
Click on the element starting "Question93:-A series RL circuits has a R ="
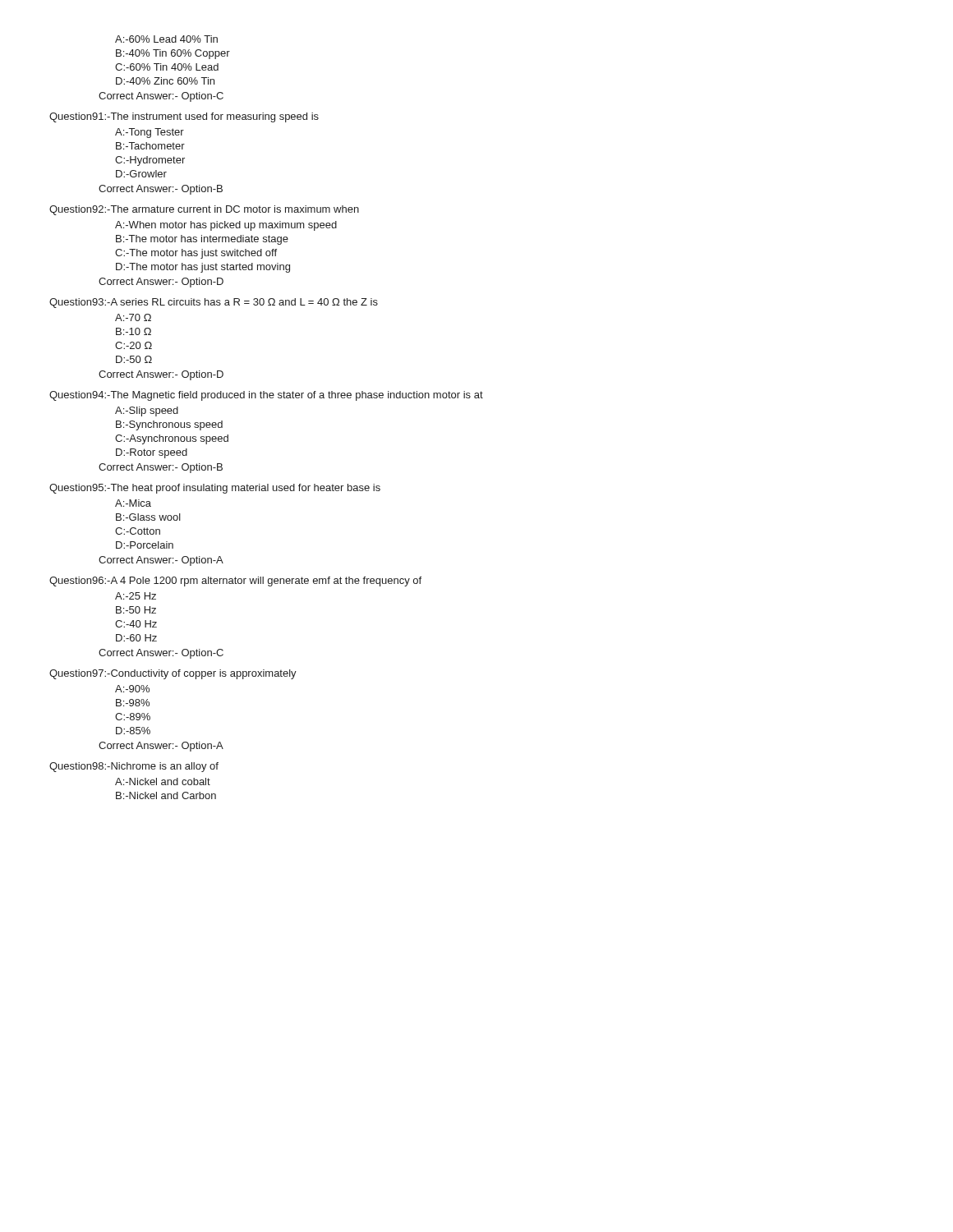[x=214, y=302]
